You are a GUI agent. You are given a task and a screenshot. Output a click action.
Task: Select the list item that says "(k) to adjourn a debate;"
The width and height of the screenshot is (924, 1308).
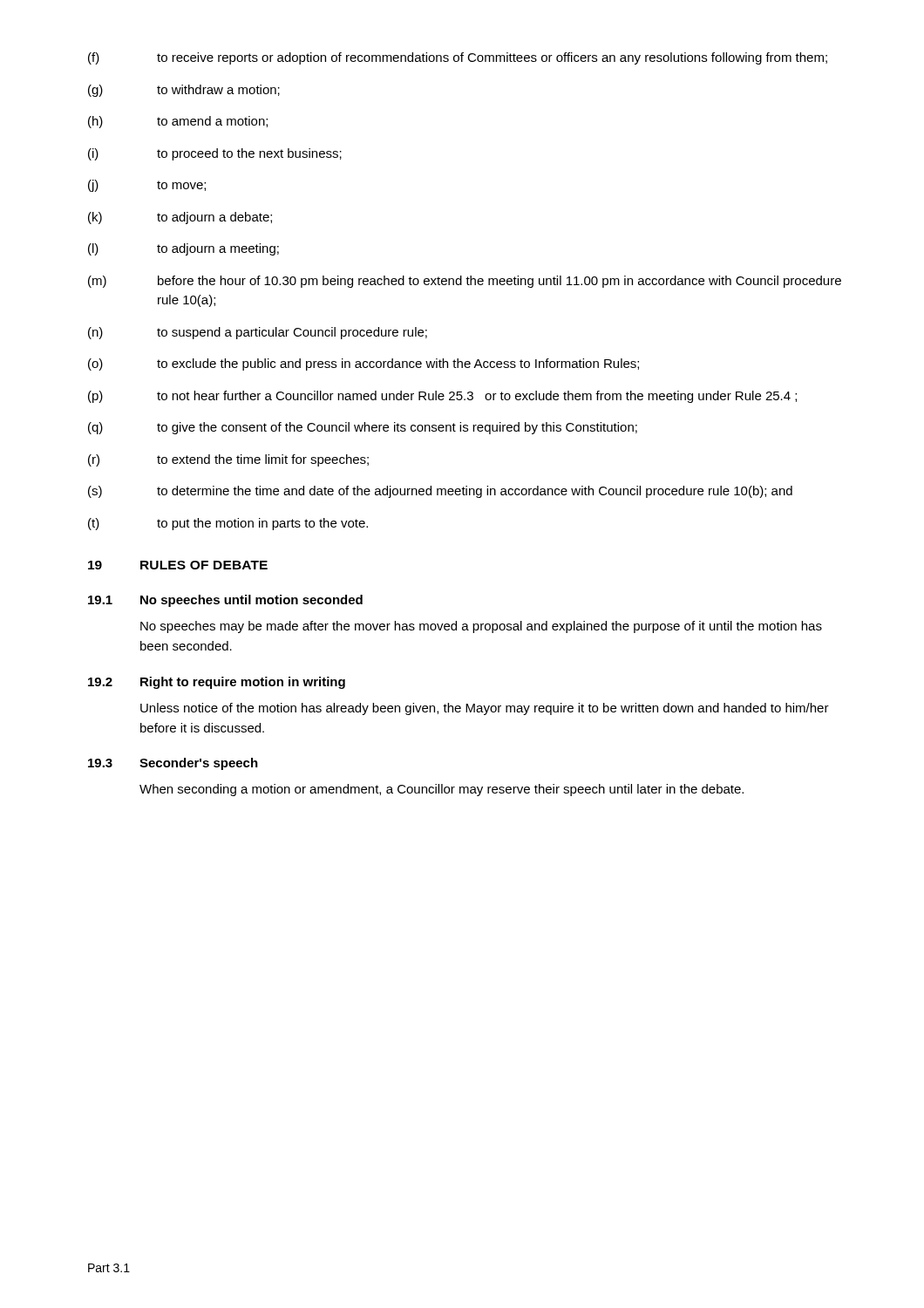coord(180,218)
